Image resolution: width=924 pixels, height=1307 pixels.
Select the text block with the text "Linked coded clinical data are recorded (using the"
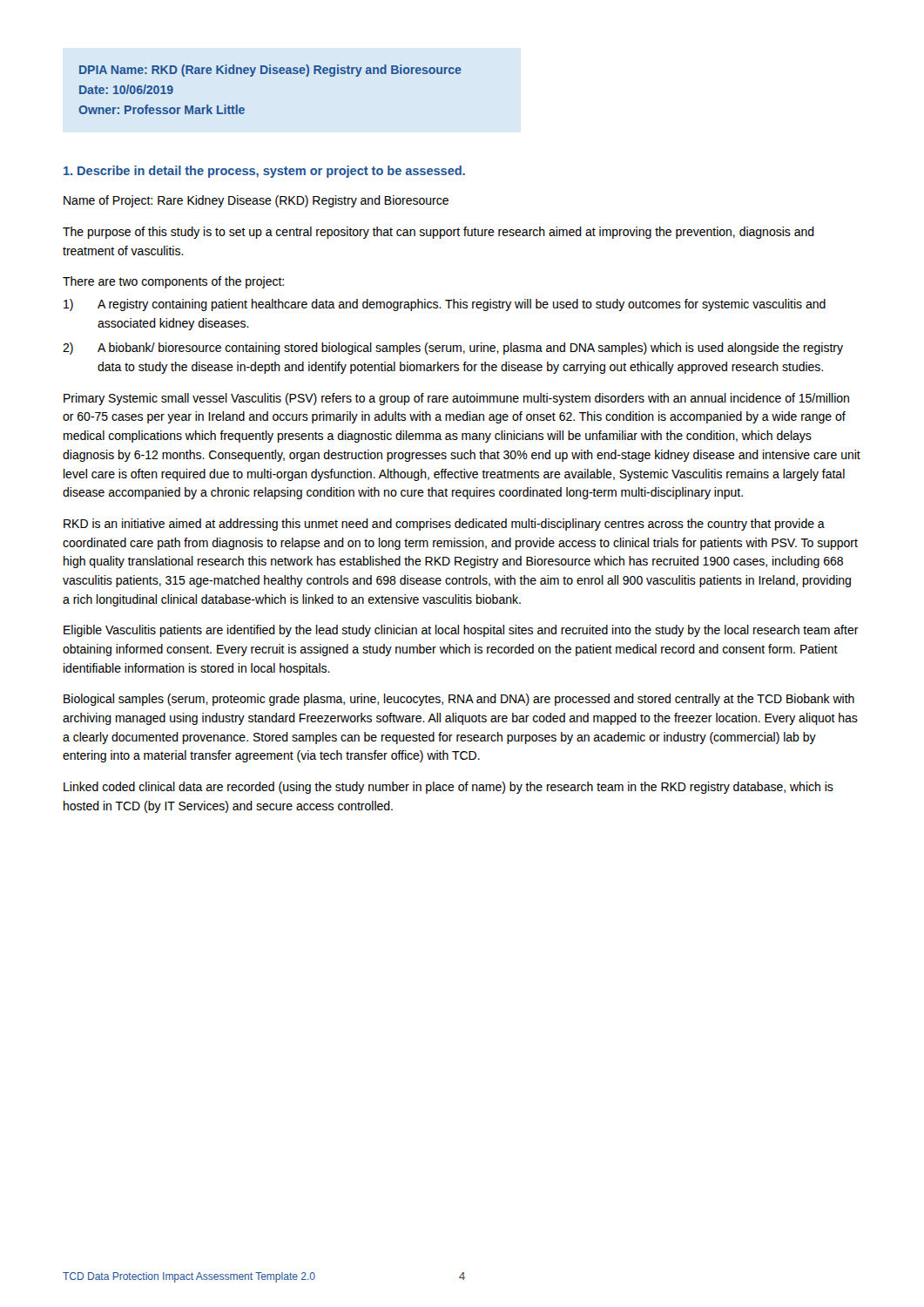(448, 796)
